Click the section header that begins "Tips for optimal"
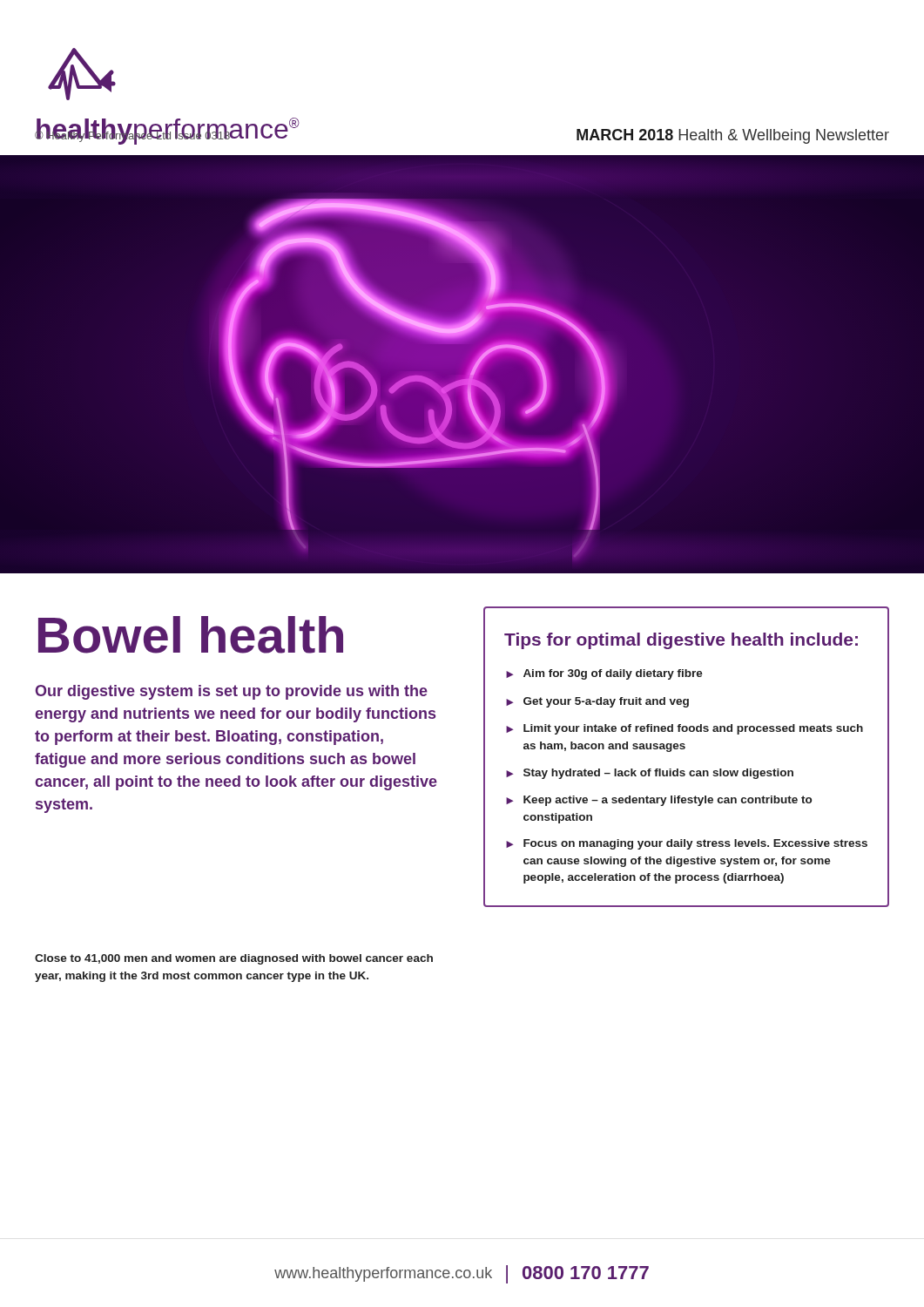924x1307 pixels. (x=682, y=639)
